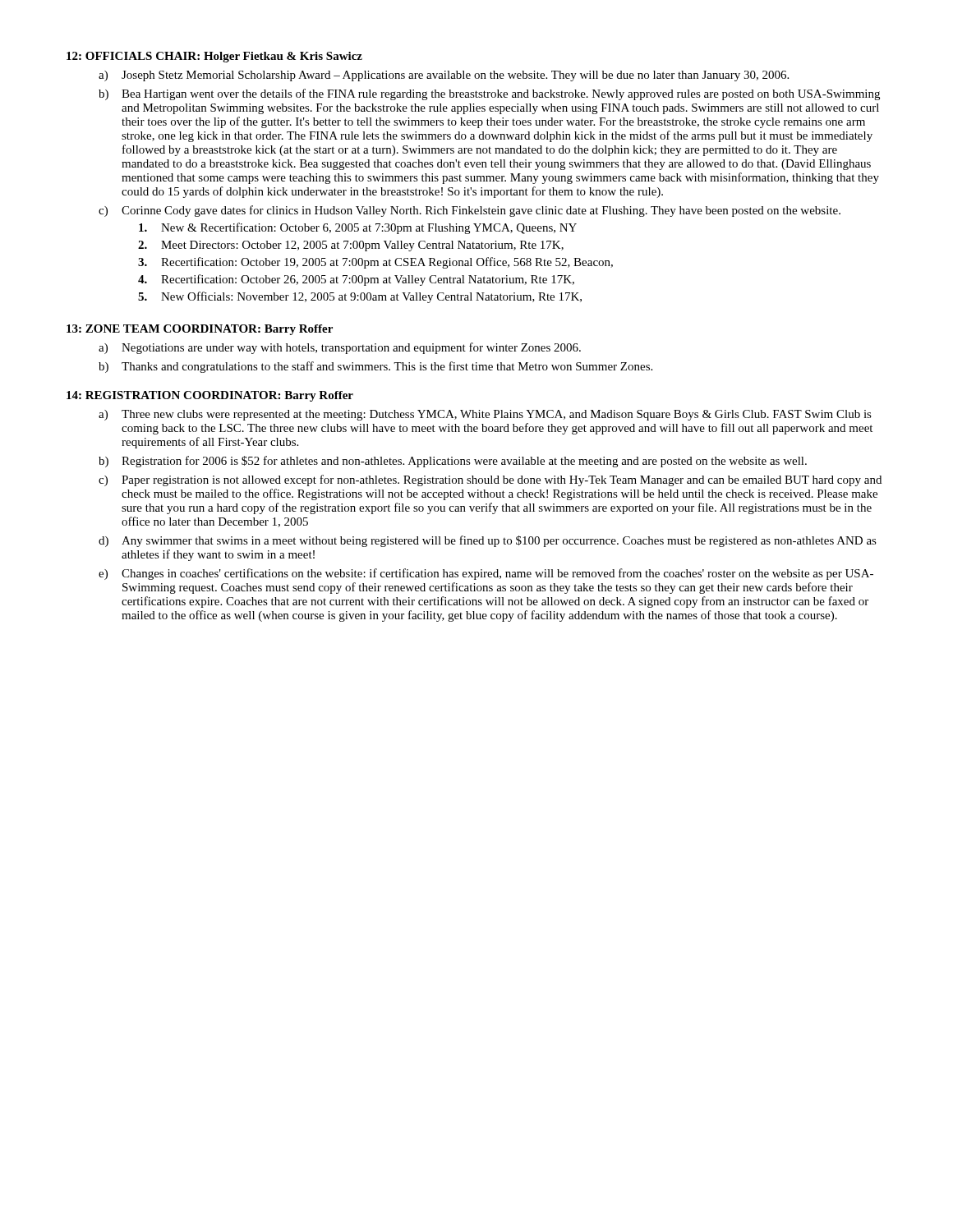Select the text block starting "4. Recertification: October 26,"
The width and height of the screenshot is (953, 1232).
[x=513, y=280]
